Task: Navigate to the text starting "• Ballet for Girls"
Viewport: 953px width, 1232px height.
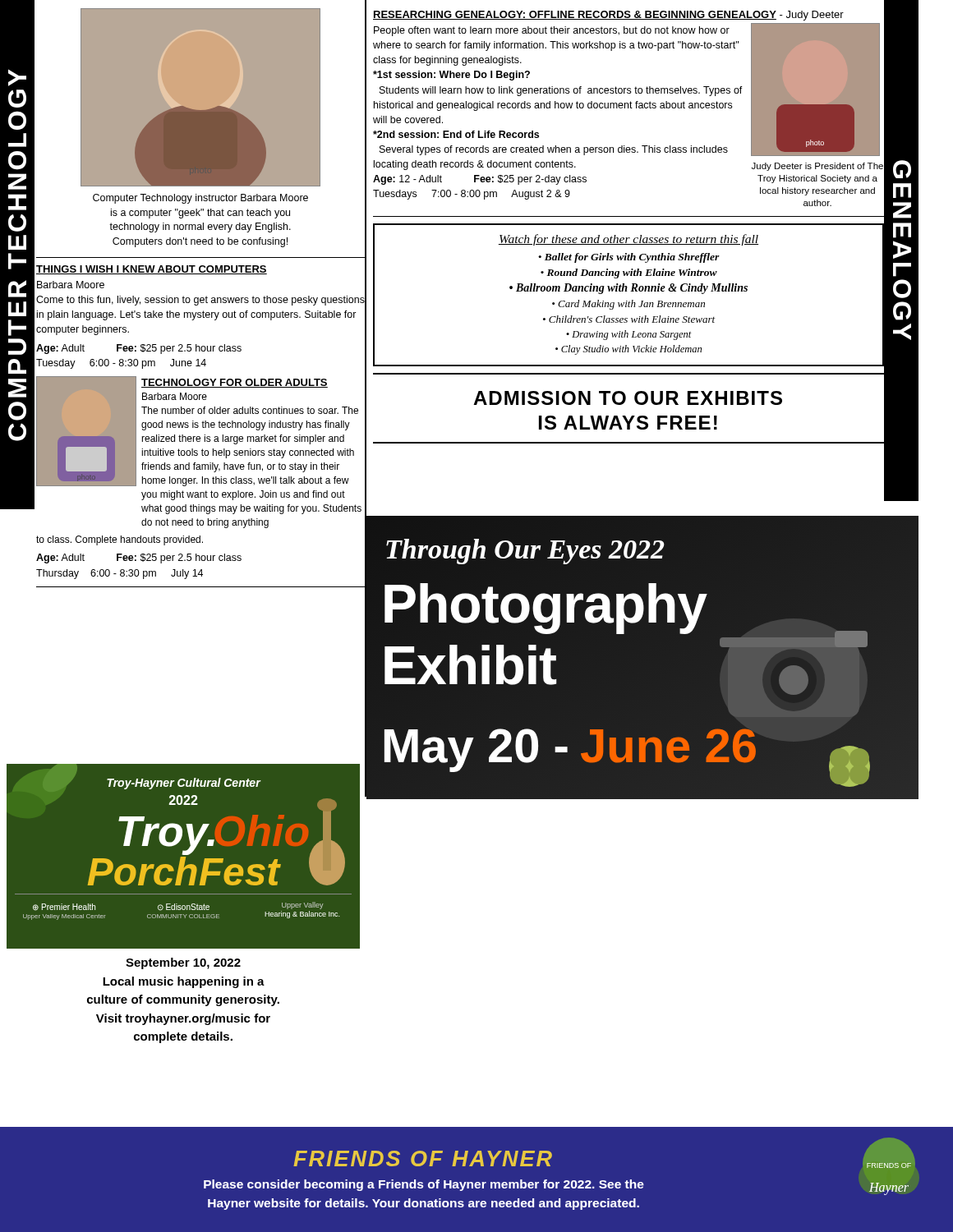Action: pyautogui.click(x=628, y=257)
